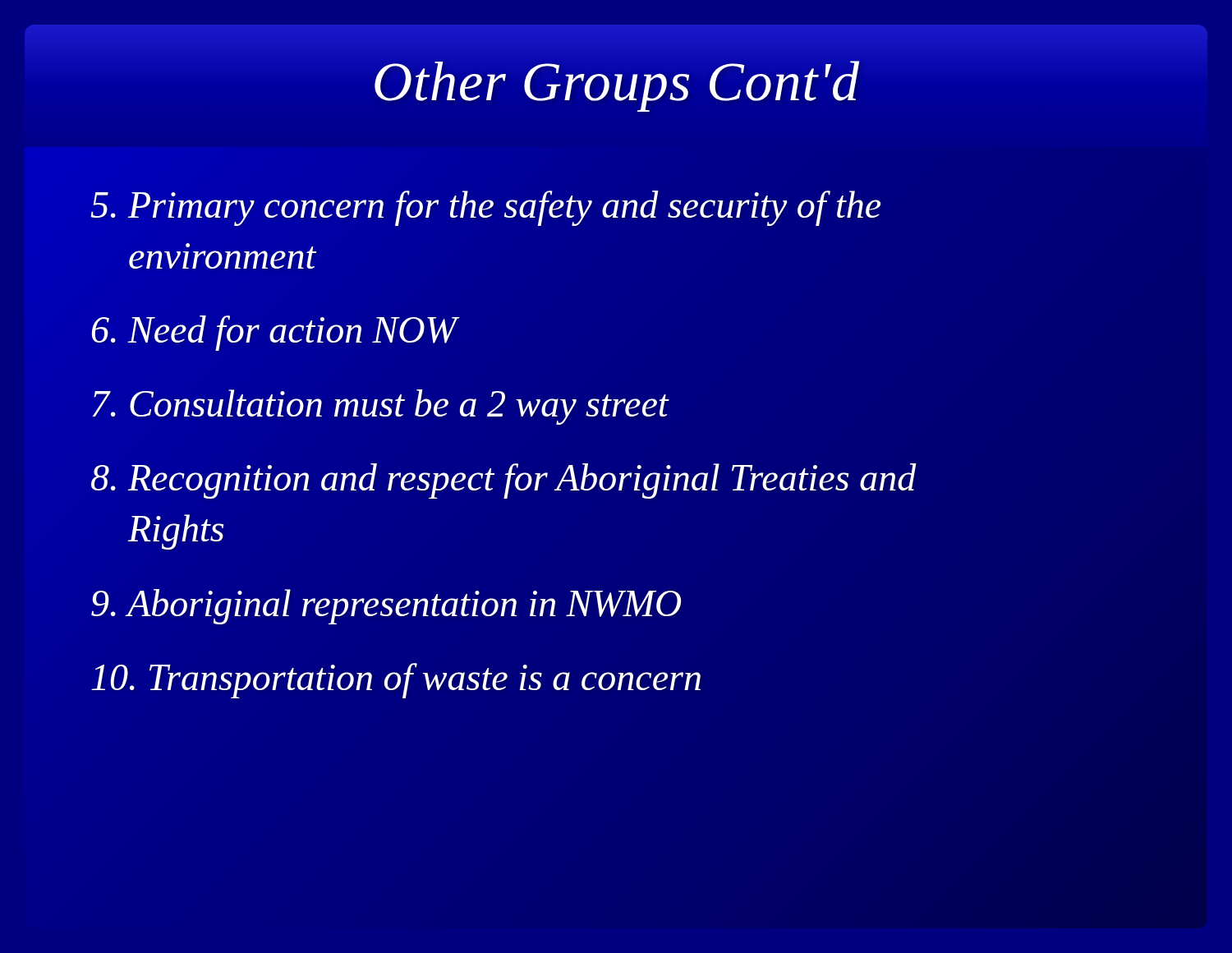Viewport: 1232px width, 953px height.
Task: Find the list item that reads "5. Primary concern for the safety"
Action: (486, 230)
